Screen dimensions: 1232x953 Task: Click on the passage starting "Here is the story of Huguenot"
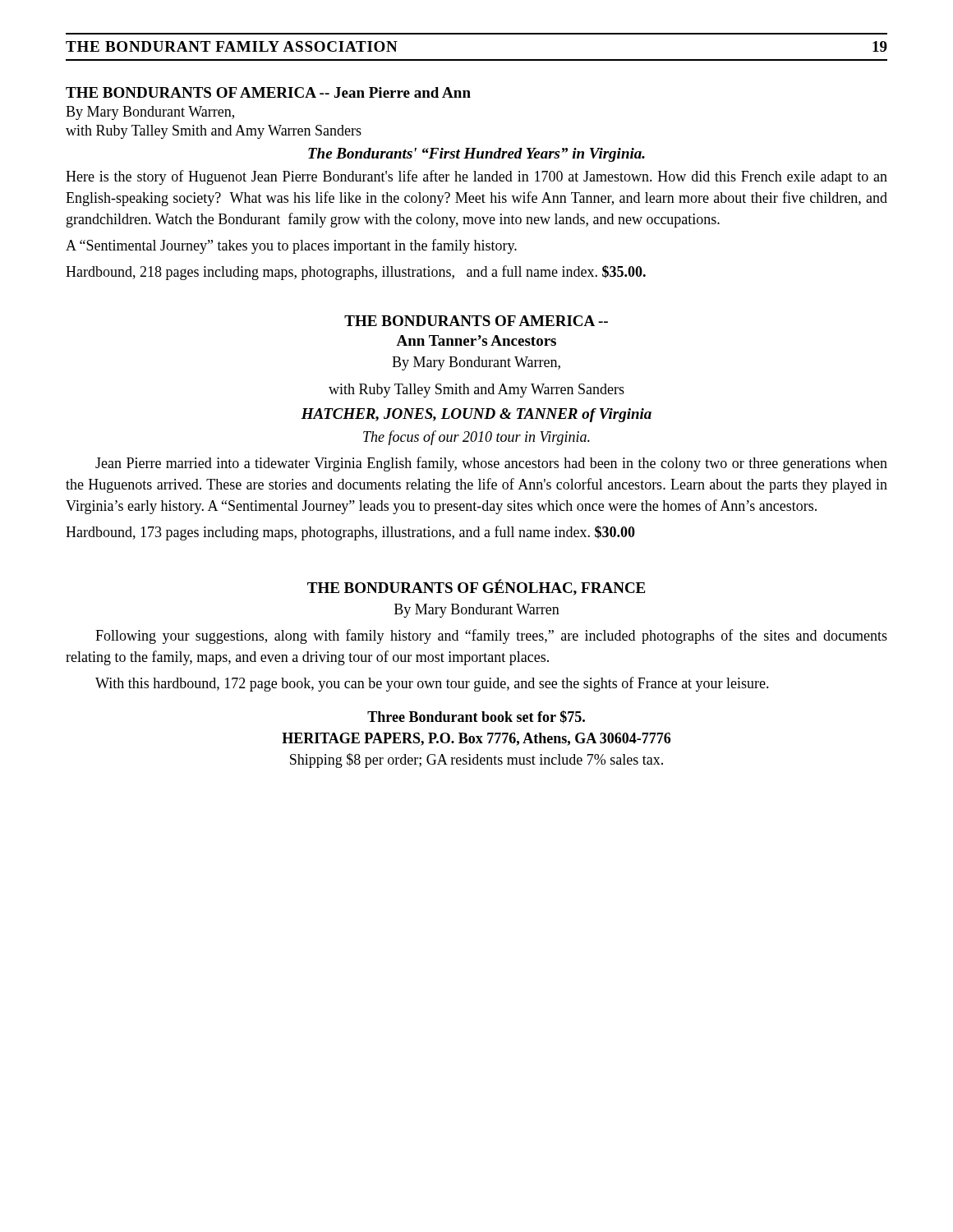point(476,198)
